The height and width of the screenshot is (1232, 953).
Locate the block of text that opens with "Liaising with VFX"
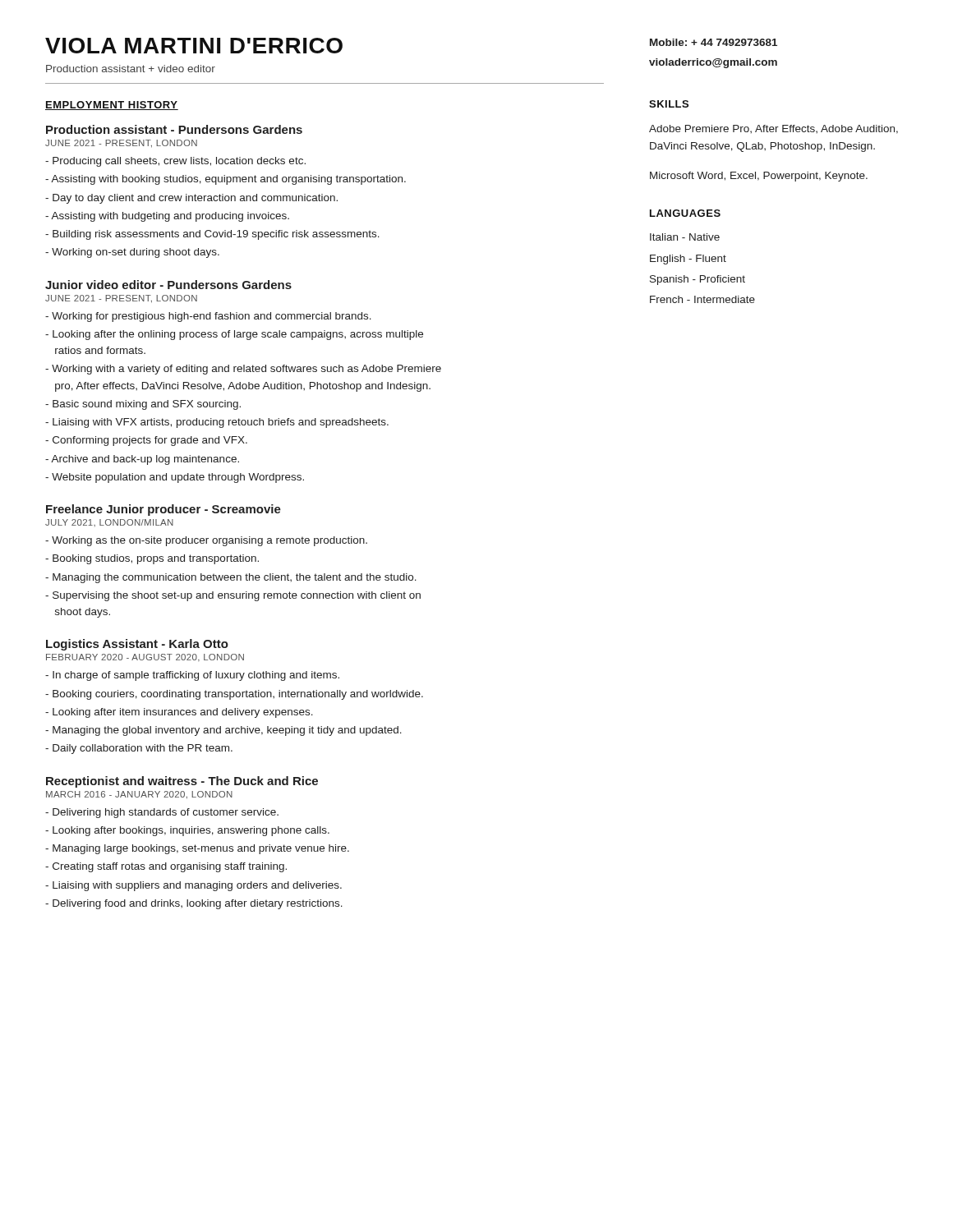pyautogui.click(x=217, y=422)
